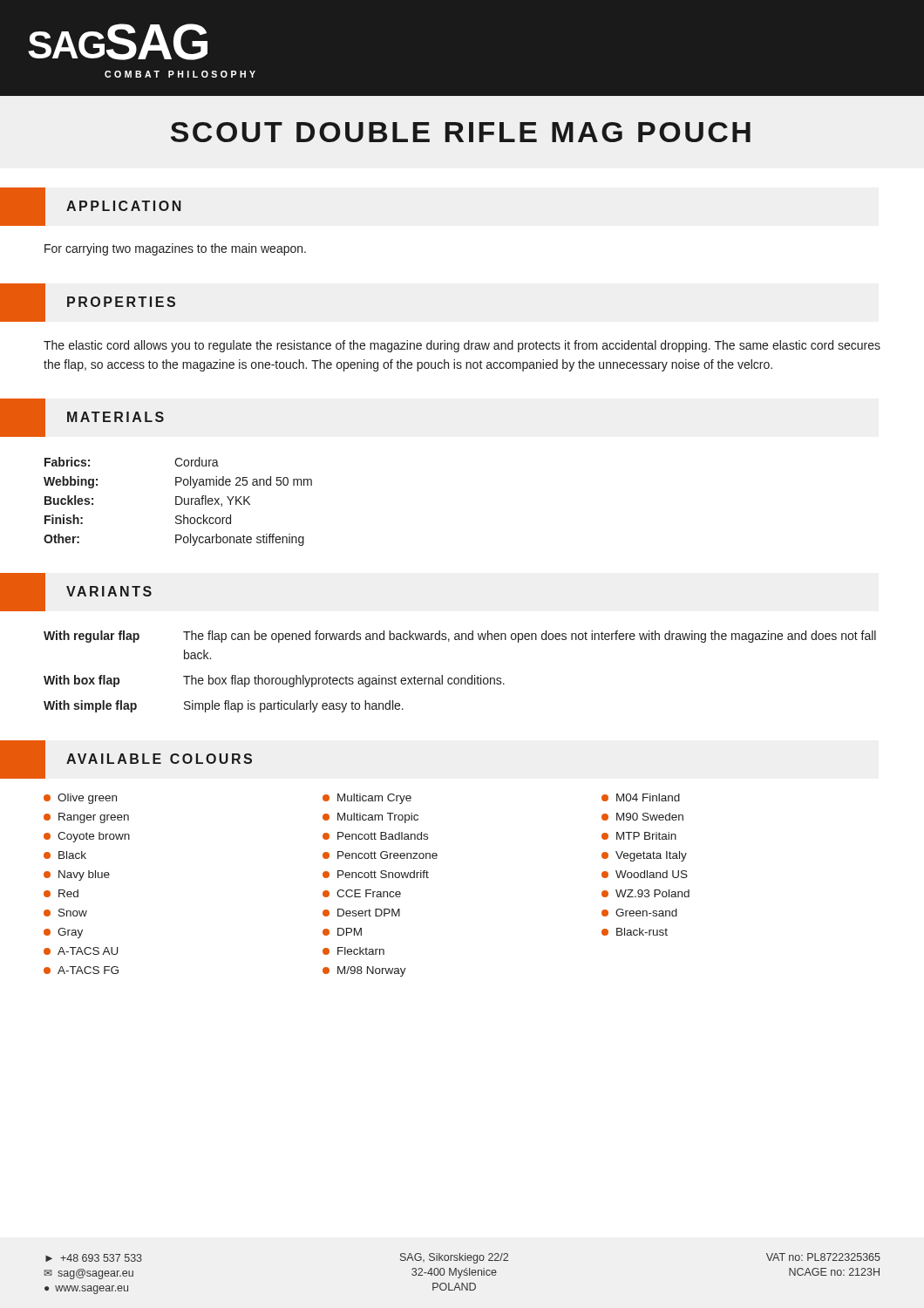The width and height of the screenshot is (924, 1308).
Task: Find the list item containing "Desert DPM"
Action: (x=362, y=913)
